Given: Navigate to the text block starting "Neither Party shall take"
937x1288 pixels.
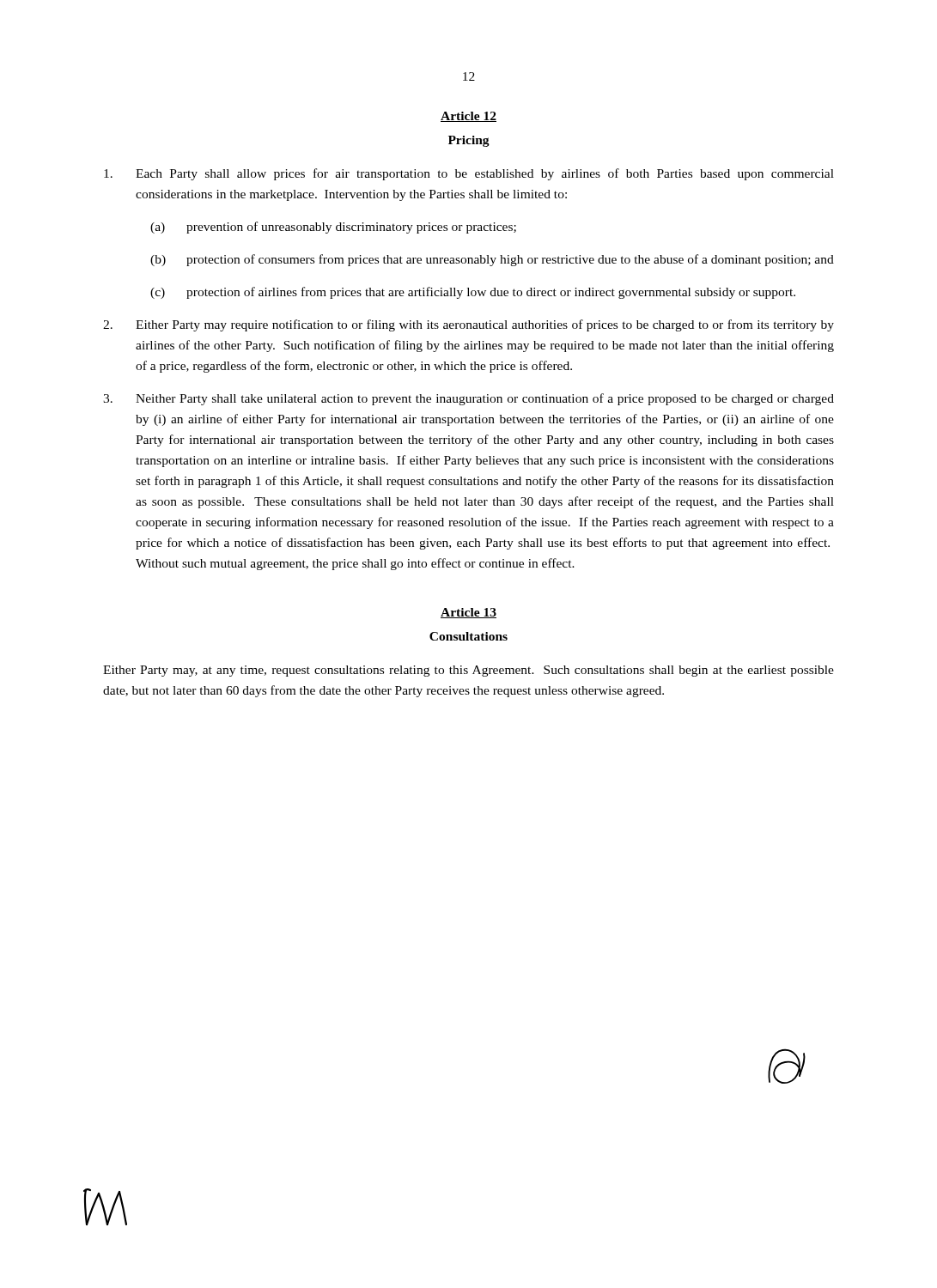Looking at the screenshot, I should click(x=468, y=481).
